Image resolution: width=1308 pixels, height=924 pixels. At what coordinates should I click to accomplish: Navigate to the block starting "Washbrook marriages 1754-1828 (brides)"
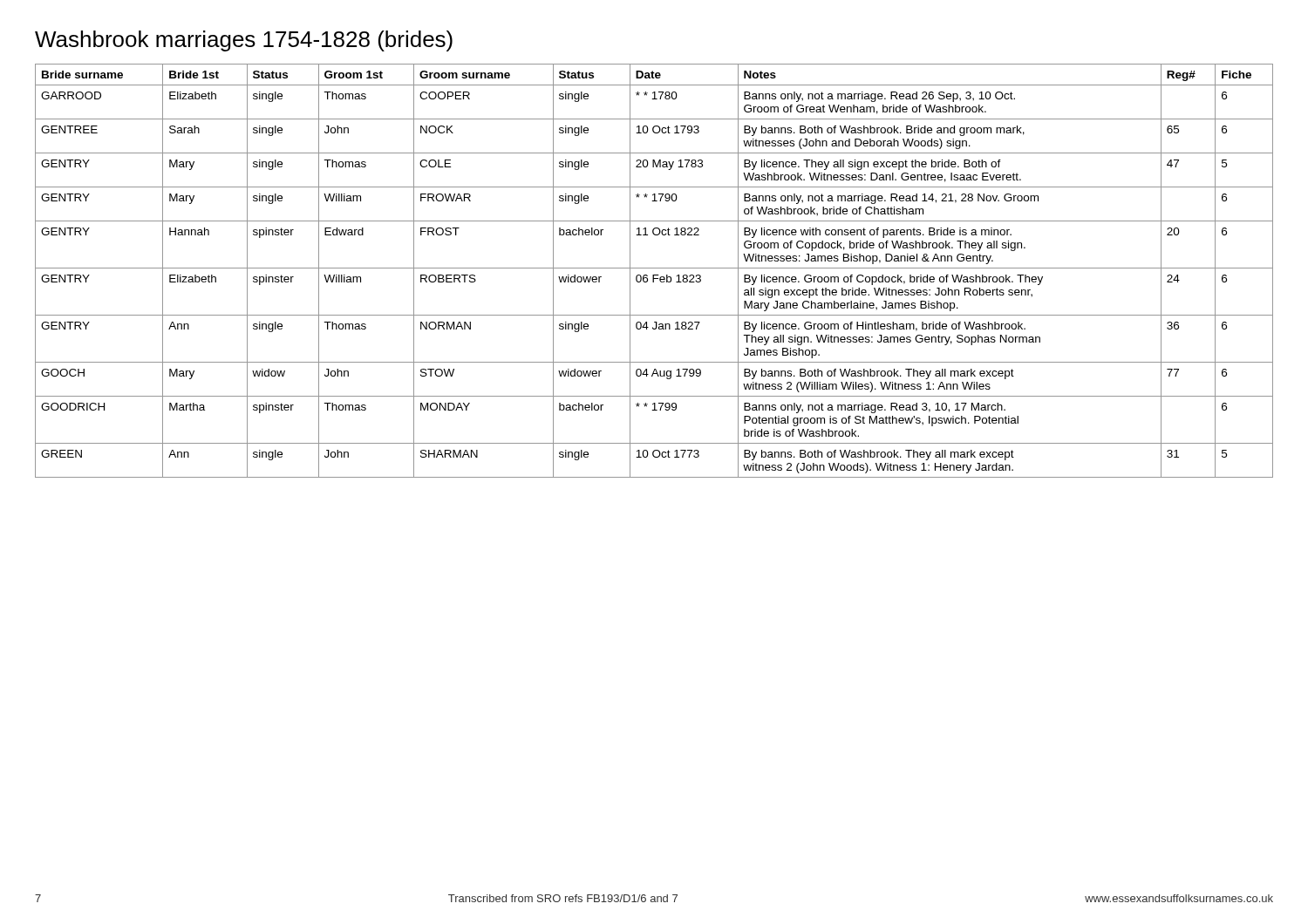pyautogui.click(x=244, y=40)
